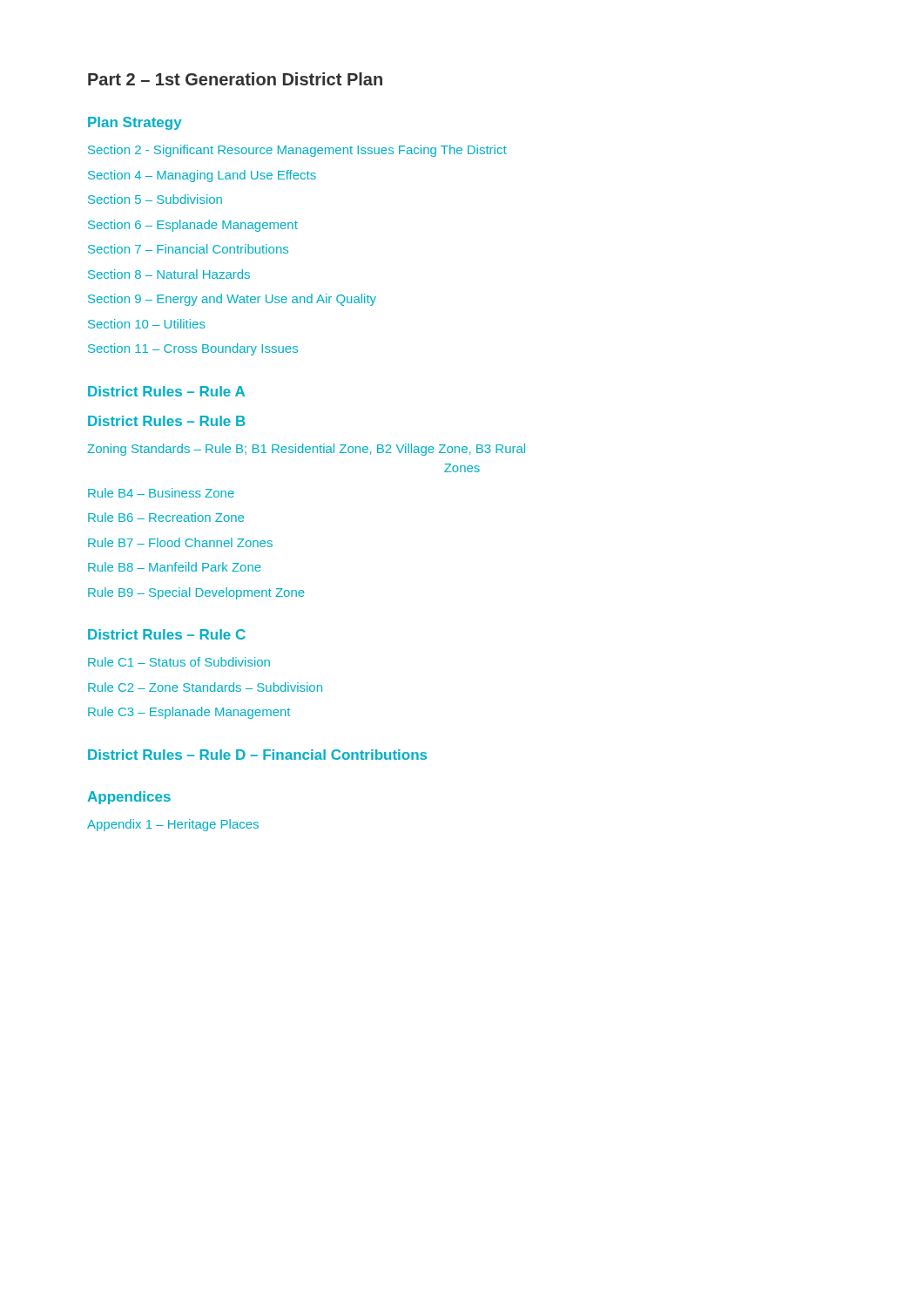Point to the block beginning "Rule B4 –"

161,492
